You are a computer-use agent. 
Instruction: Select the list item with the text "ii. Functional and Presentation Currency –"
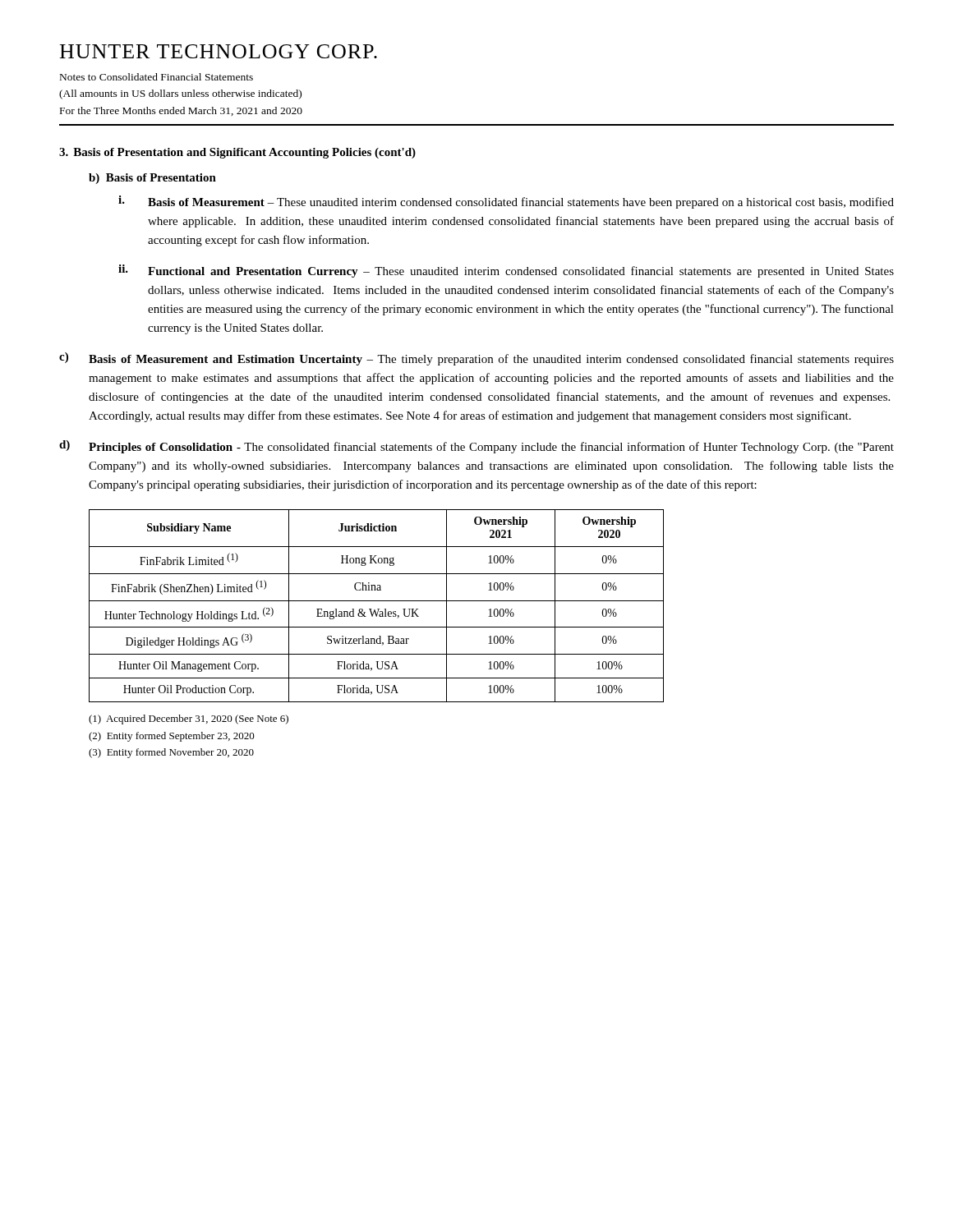coord(506,300)
